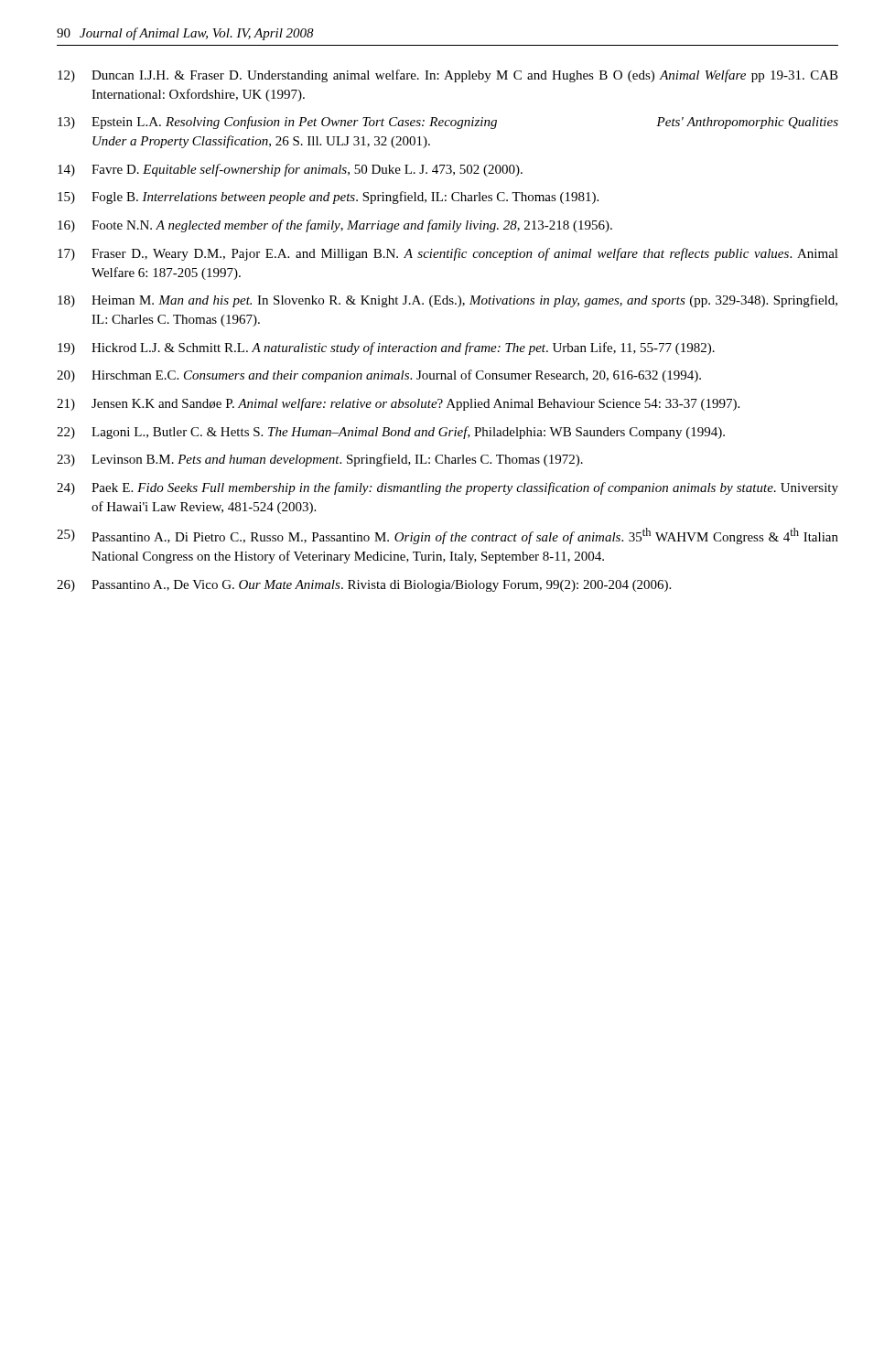895x1372 pixels.
Task: Find the list item that says "12) Duncan I.J.H. & Fraser"
Action: coord(448,85)
